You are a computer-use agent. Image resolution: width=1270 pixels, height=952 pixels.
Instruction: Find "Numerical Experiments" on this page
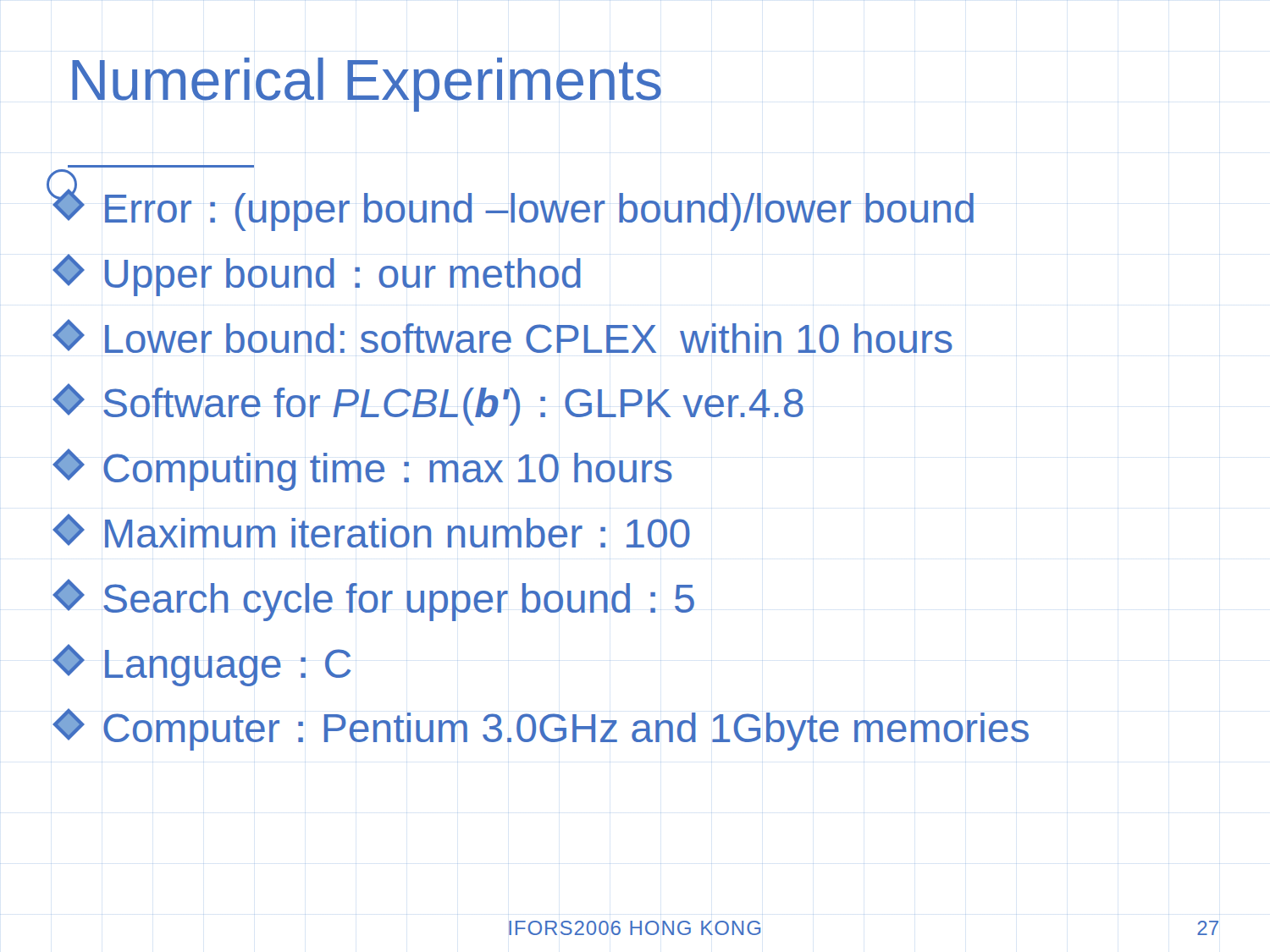pos(365,80)
